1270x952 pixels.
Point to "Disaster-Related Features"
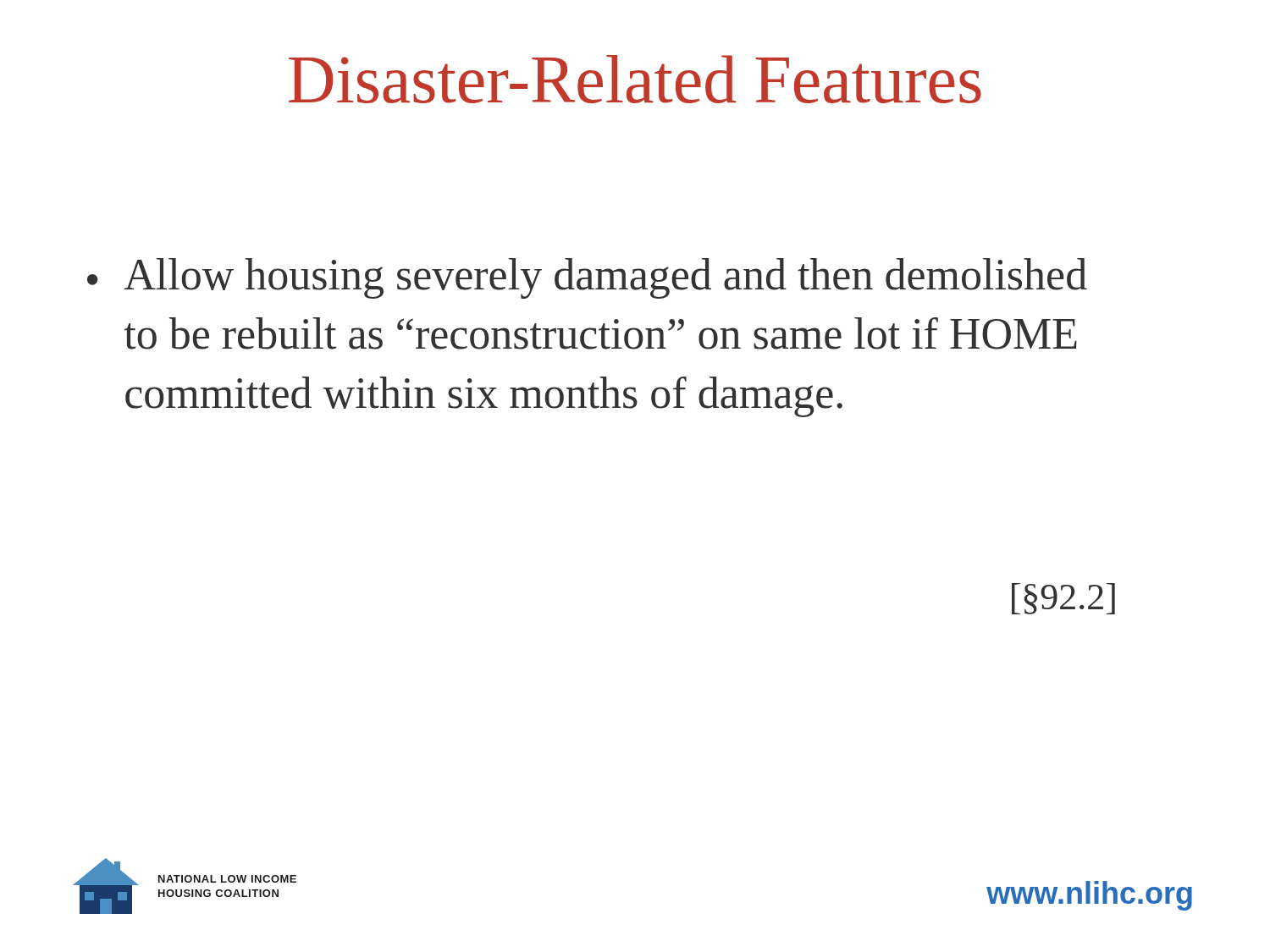[635, 80]
